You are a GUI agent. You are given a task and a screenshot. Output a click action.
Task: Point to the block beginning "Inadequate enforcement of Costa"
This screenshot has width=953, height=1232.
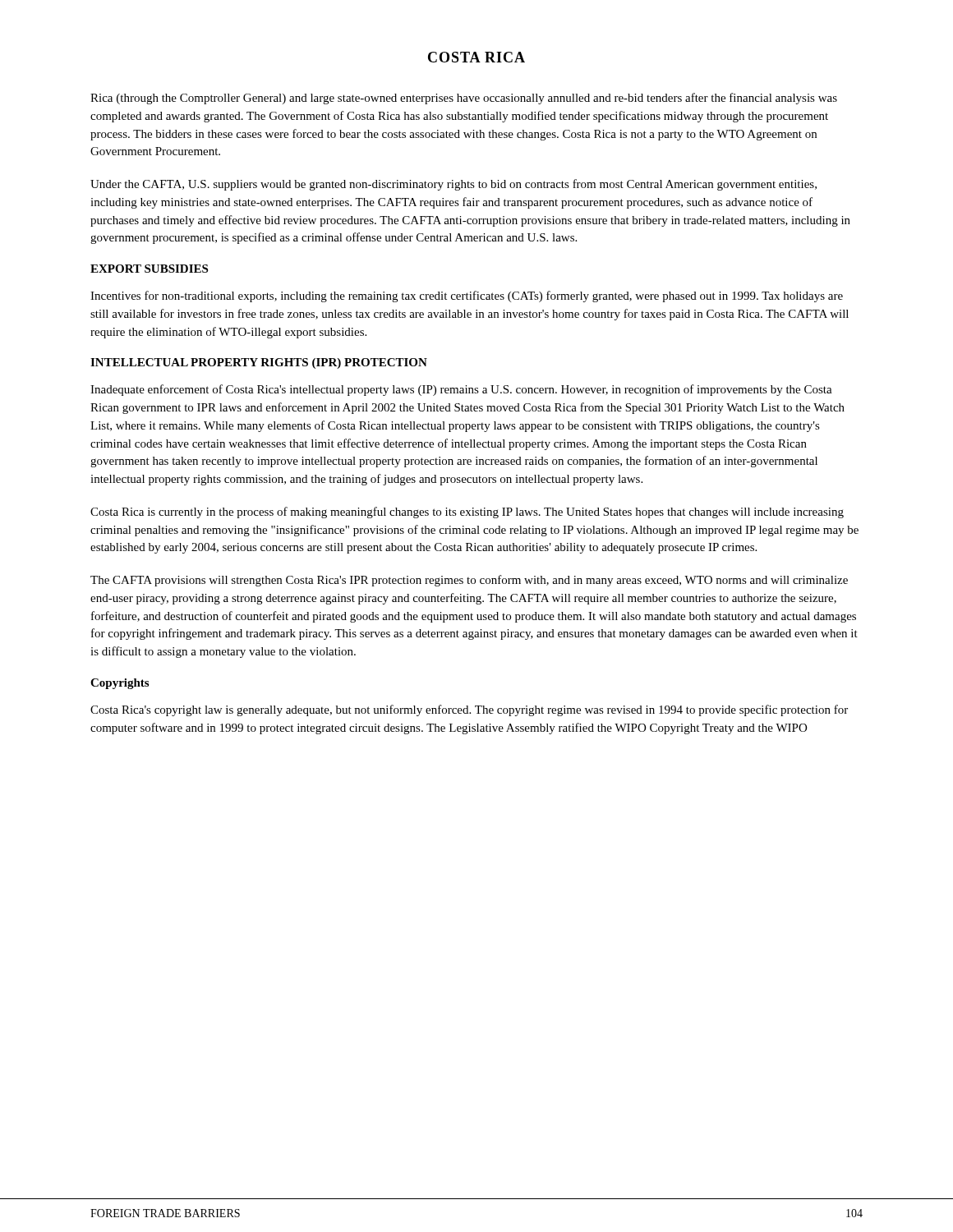(x=467, y=434)
